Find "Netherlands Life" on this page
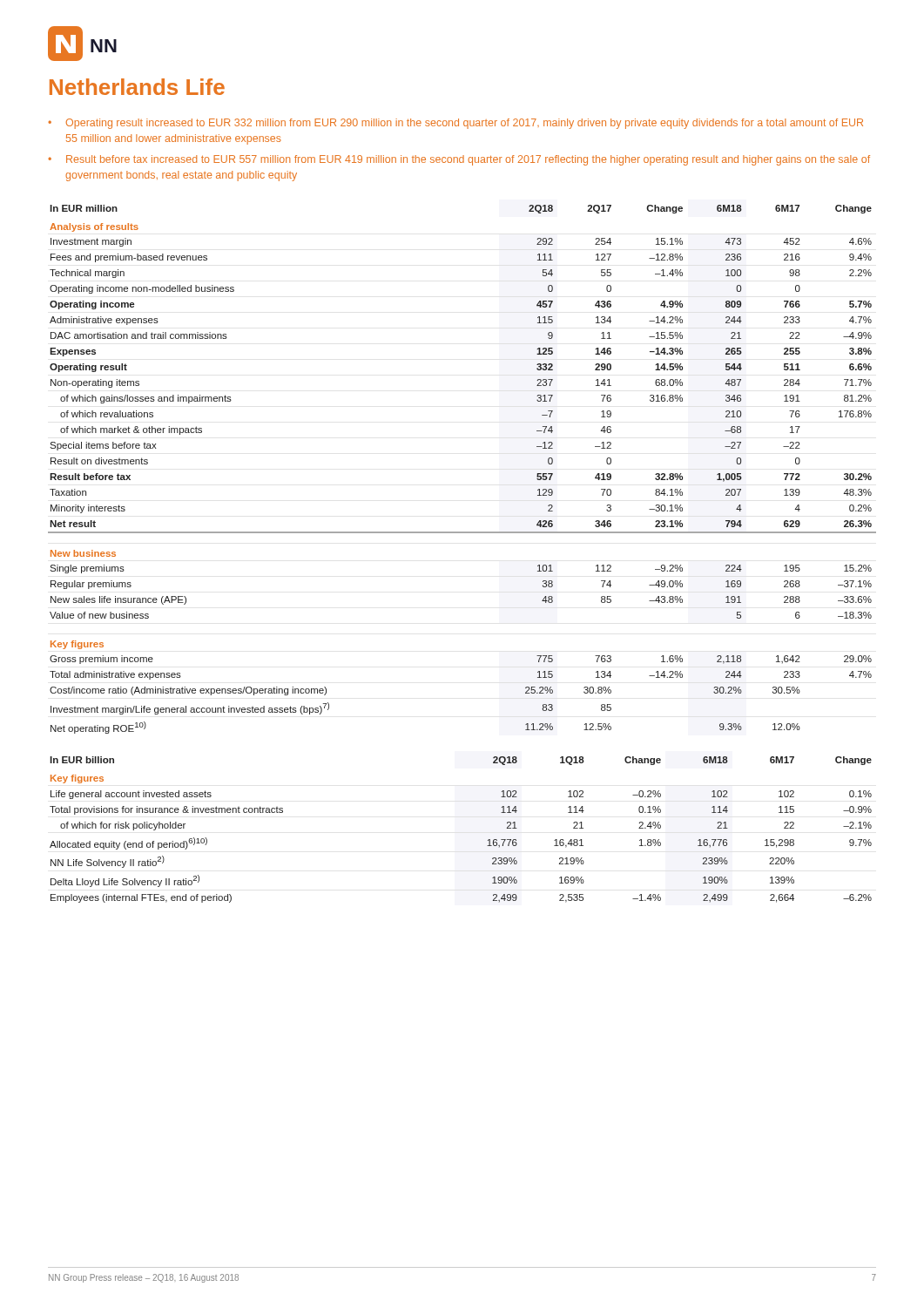This screenshot has height=1307, width=924. (x=137, y=87)
